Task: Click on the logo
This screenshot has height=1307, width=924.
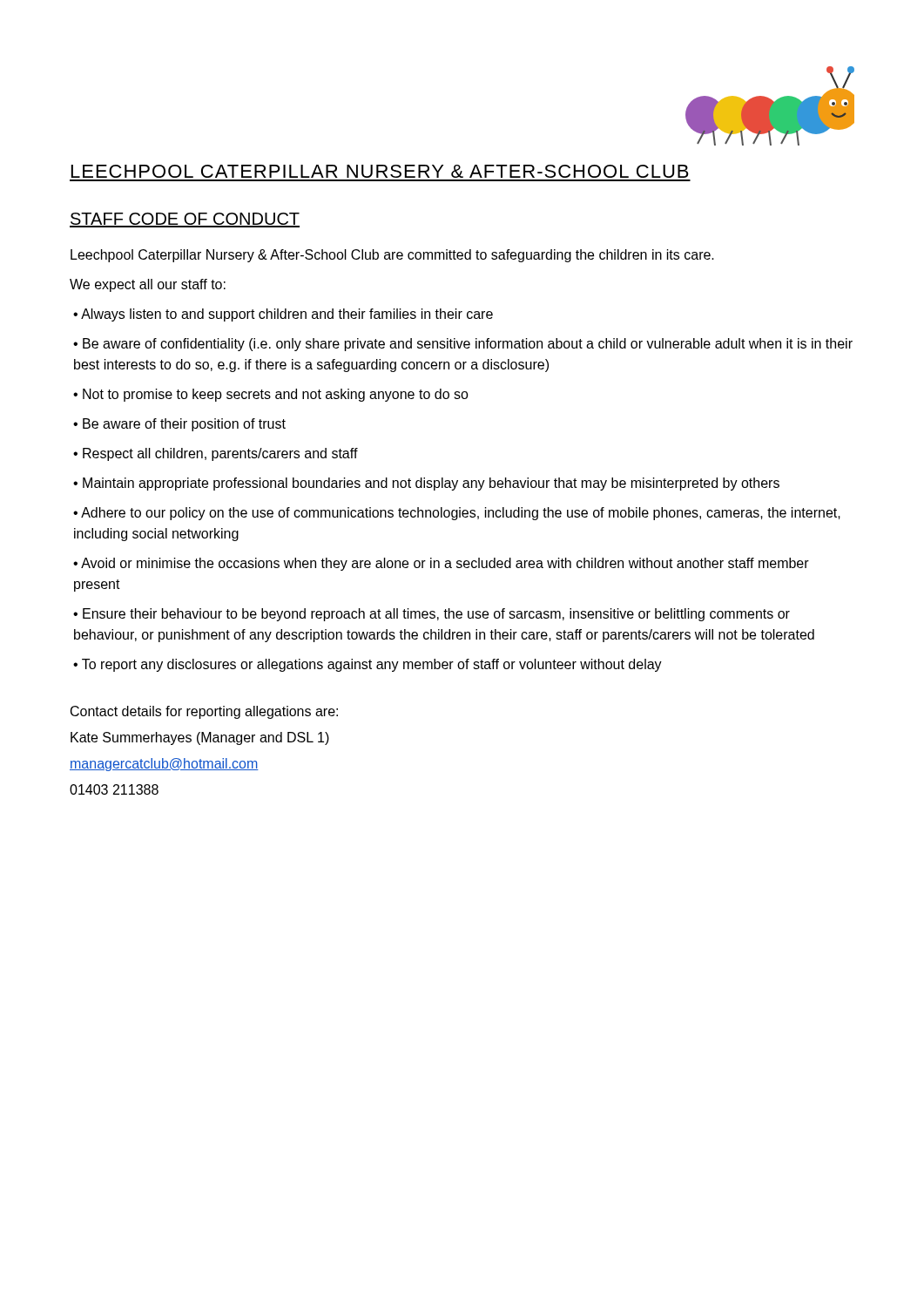Action: (x=462, y=102)
